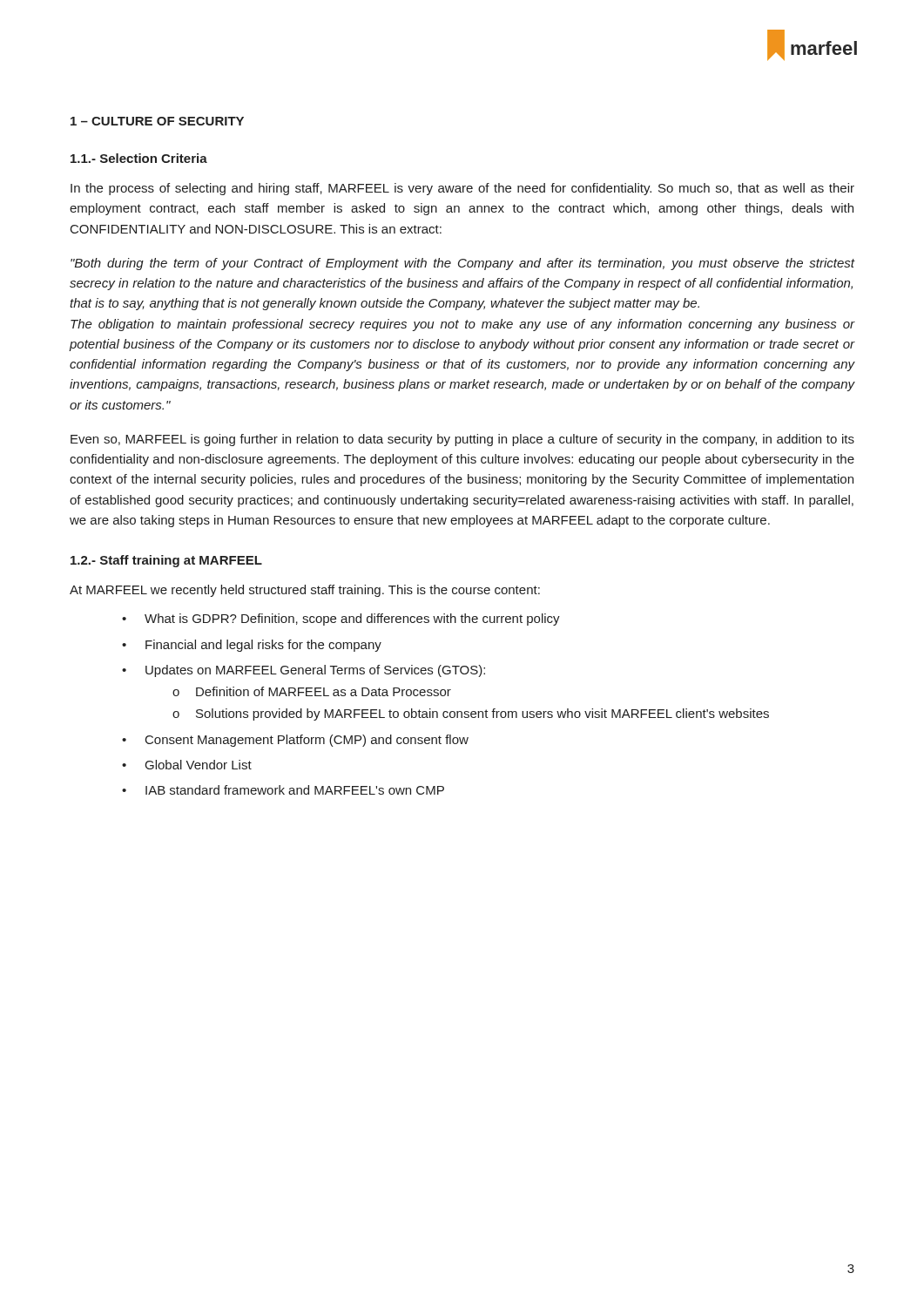Point to the block beginning "Even so, MARFEEL"
924x1307 pixels.
[x=462, y=479]
